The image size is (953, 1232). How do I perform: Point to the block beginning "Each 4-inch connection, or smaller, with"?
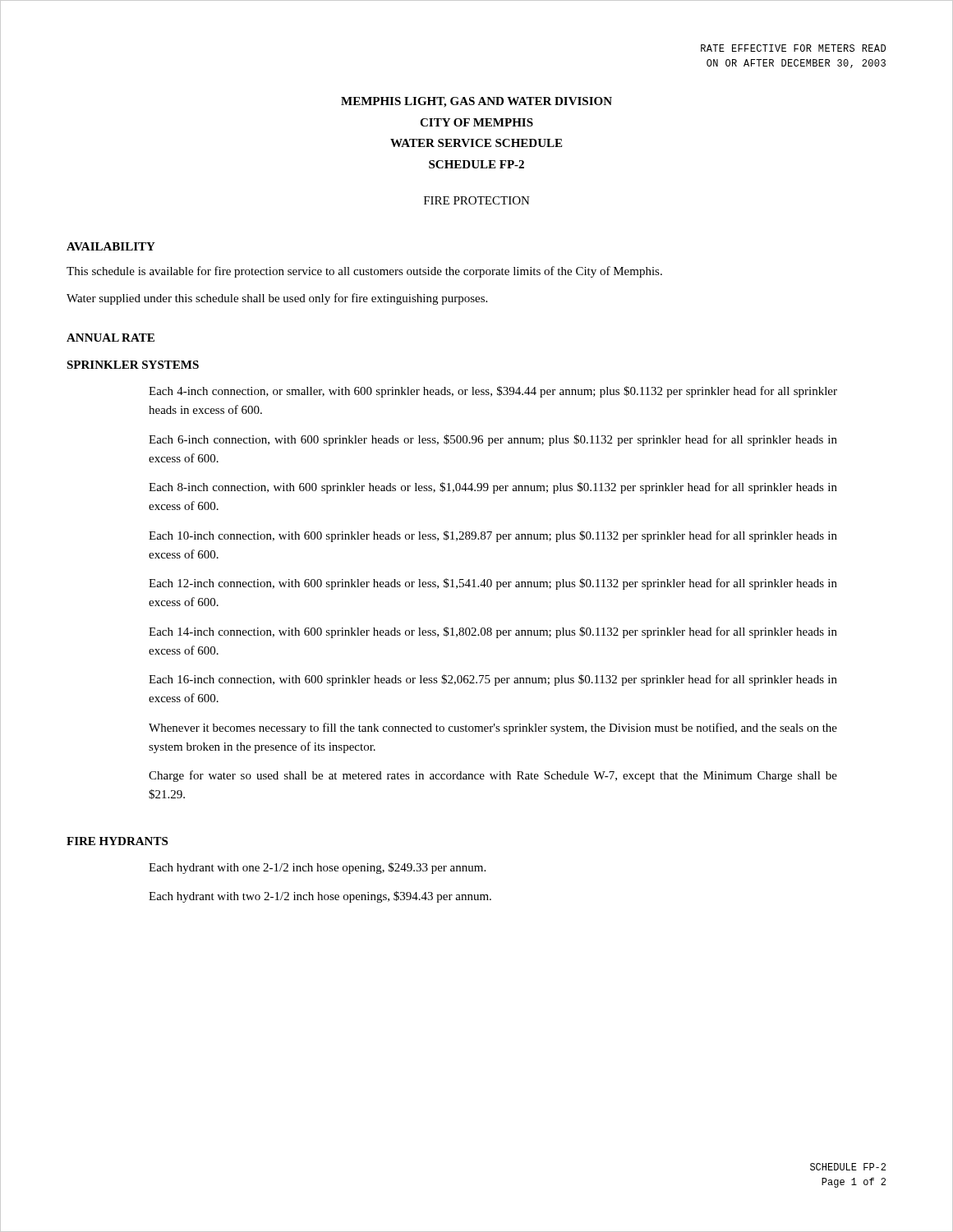[493, 401]
